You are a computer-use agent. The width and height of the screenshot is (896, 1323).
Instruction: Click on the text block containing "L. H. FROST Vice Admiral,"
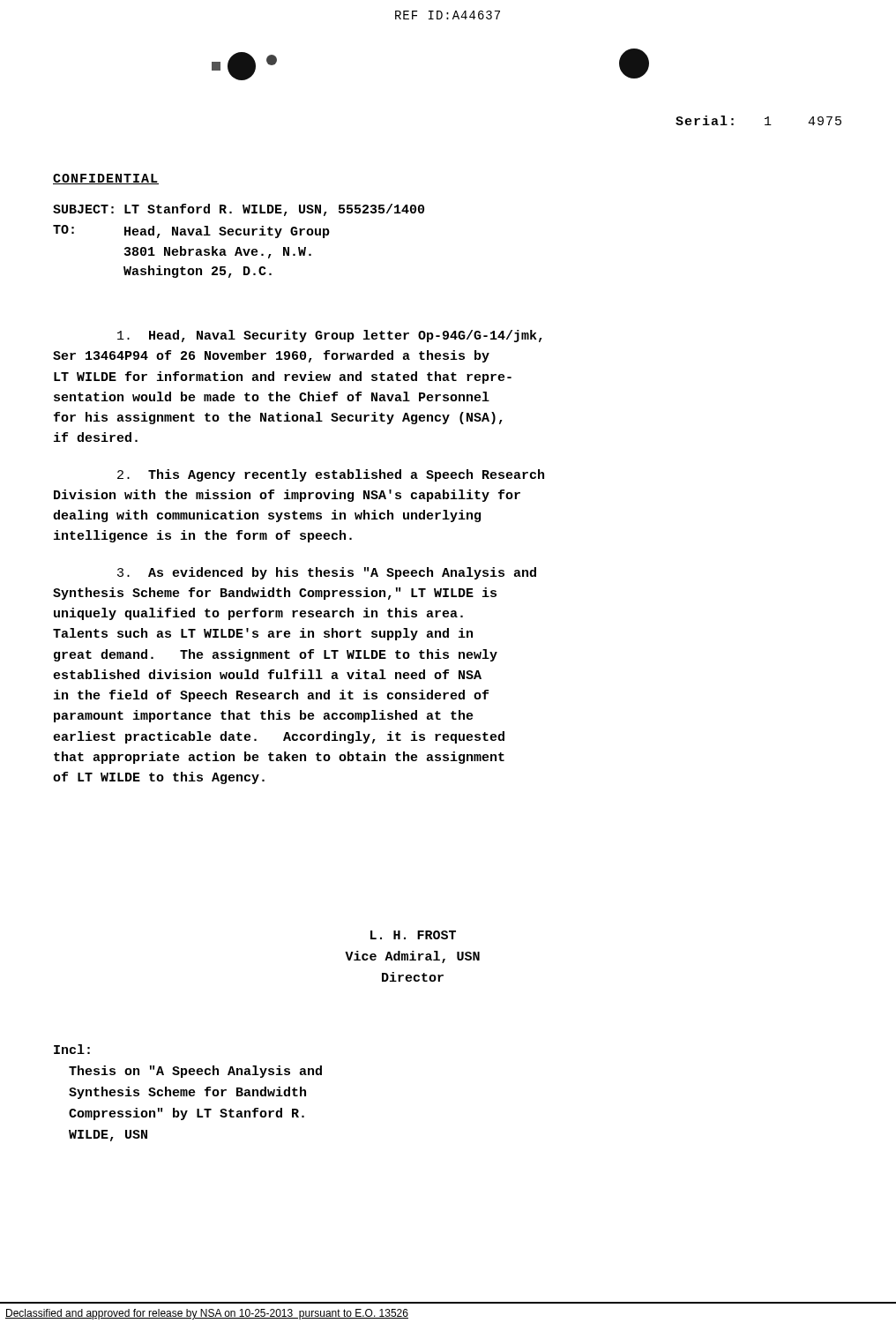[x=413, y=957]
